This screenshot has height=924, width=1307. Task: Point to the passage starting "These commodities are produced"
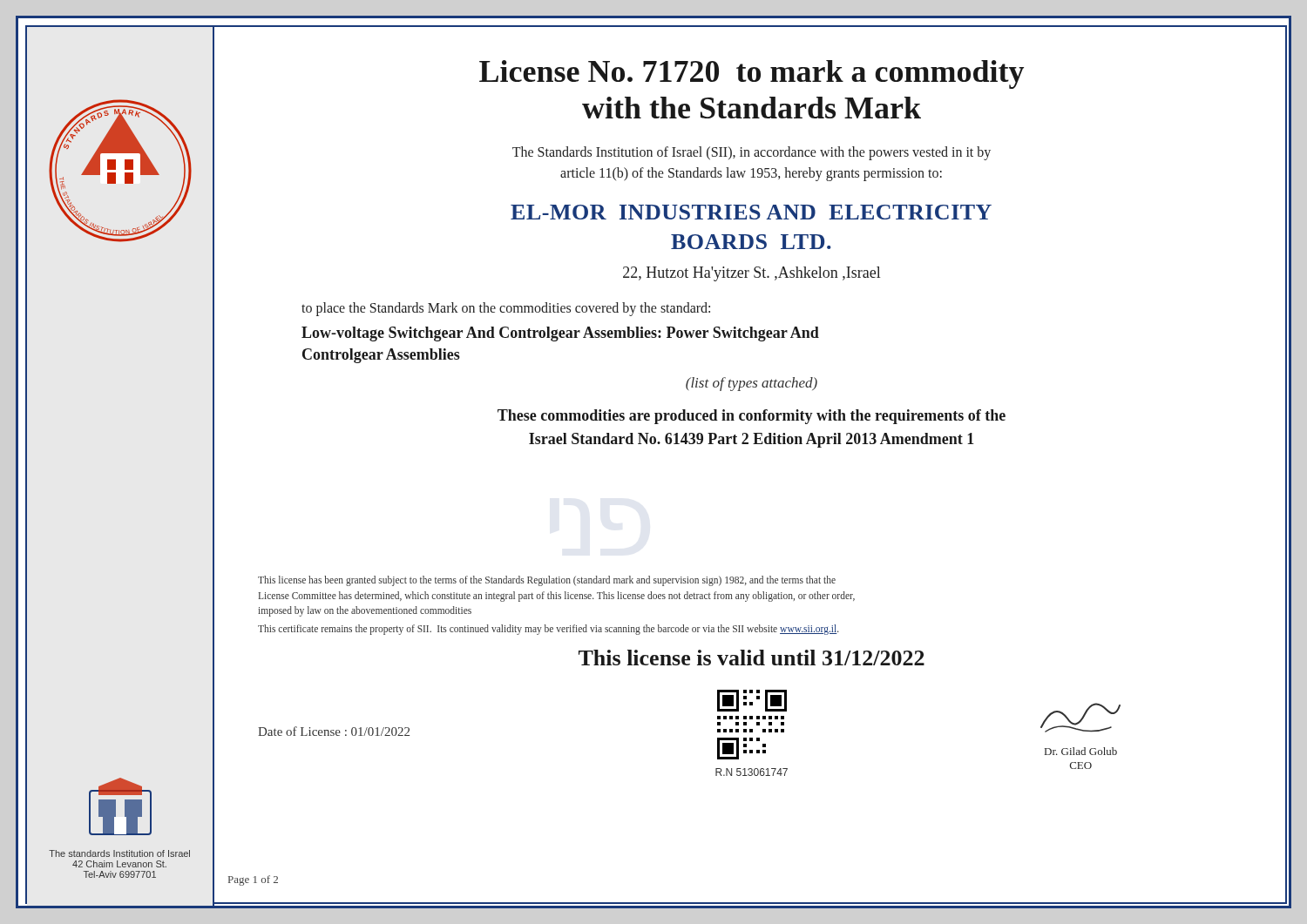(752, 427)
